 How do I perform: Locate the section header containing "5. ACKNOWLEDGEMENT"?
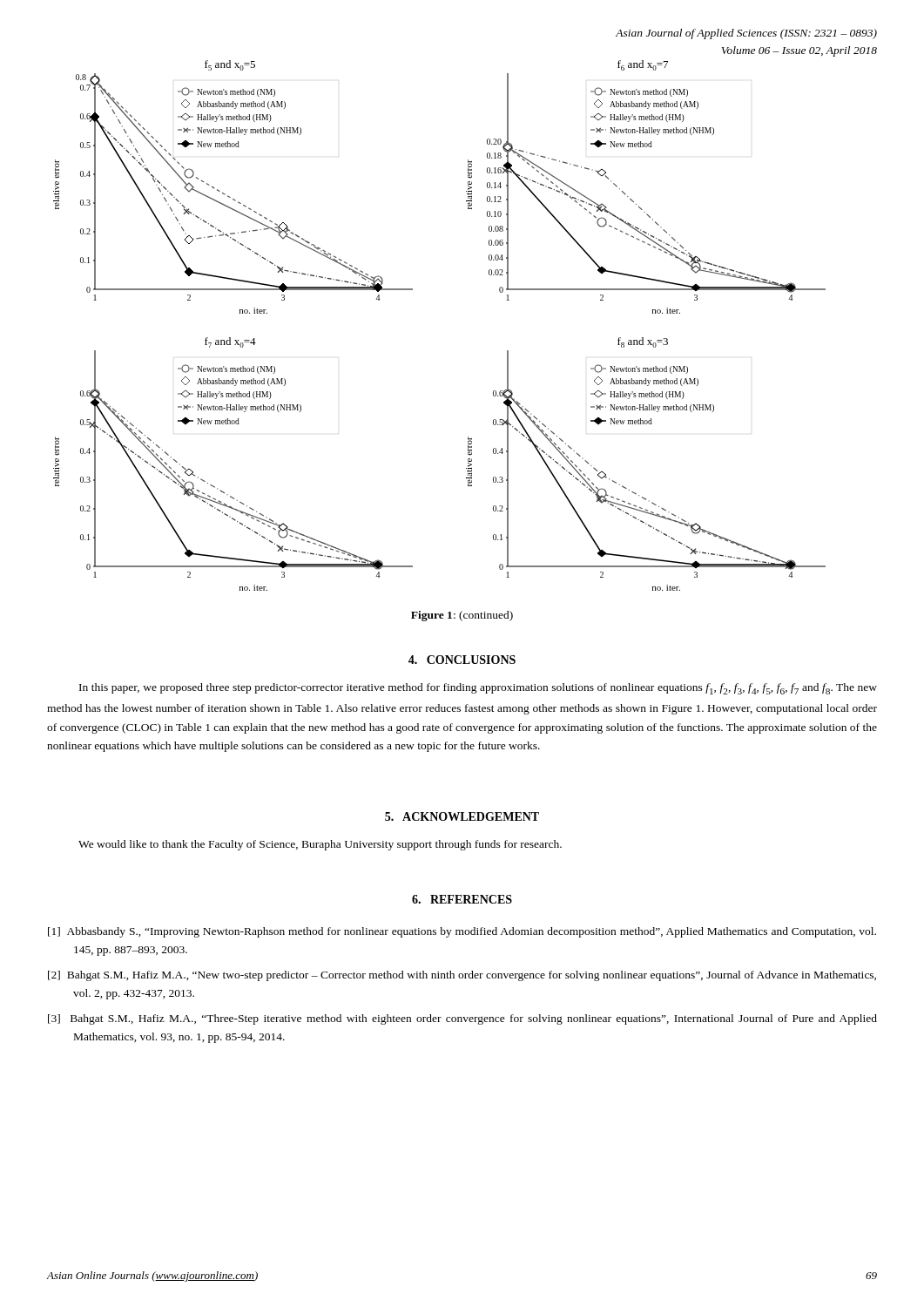click(462, 817)
